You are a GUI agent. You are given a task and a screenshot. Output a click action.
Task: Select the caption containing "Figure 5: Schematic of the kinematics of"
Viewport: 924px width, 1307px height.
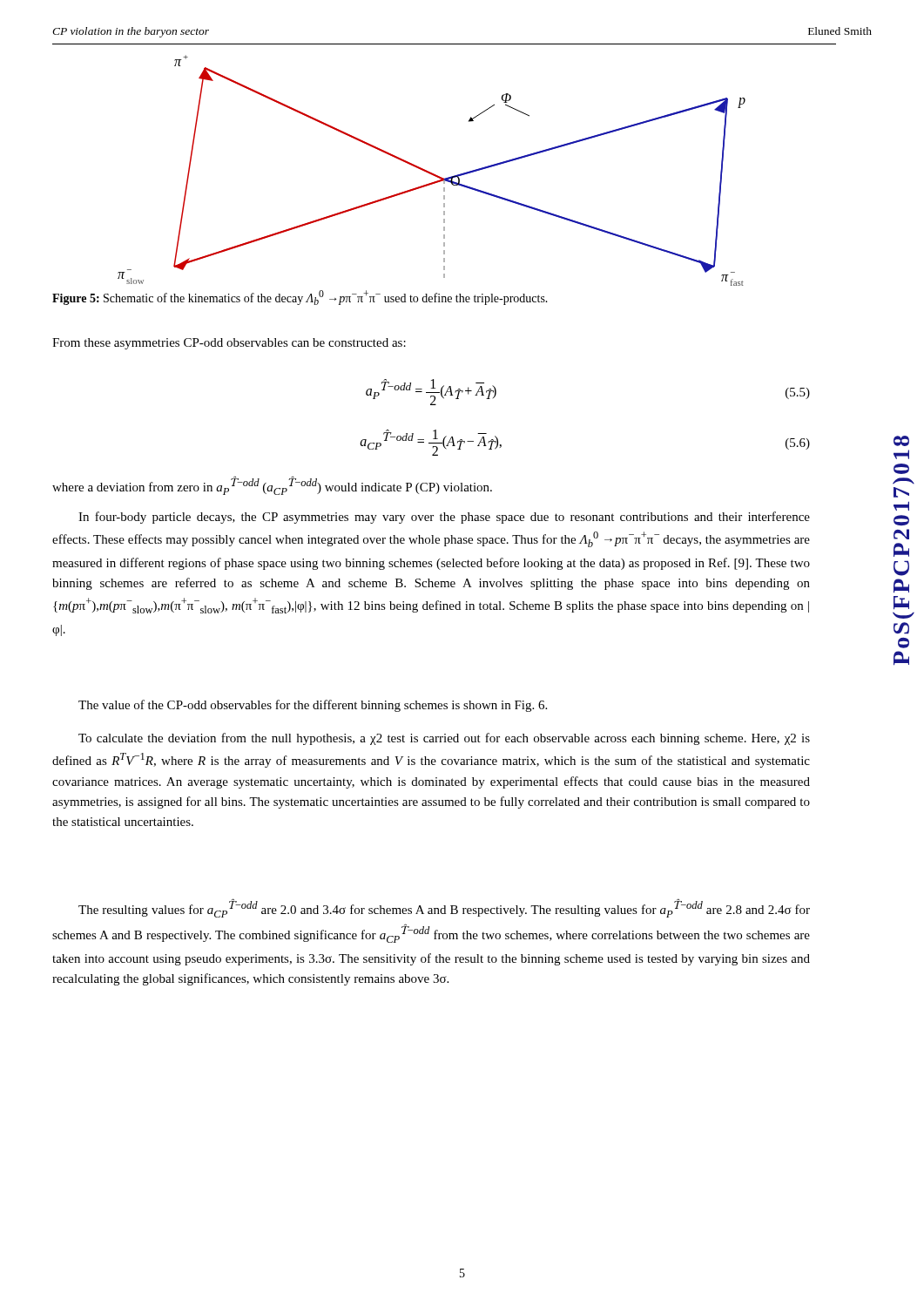tap(300, 298)
